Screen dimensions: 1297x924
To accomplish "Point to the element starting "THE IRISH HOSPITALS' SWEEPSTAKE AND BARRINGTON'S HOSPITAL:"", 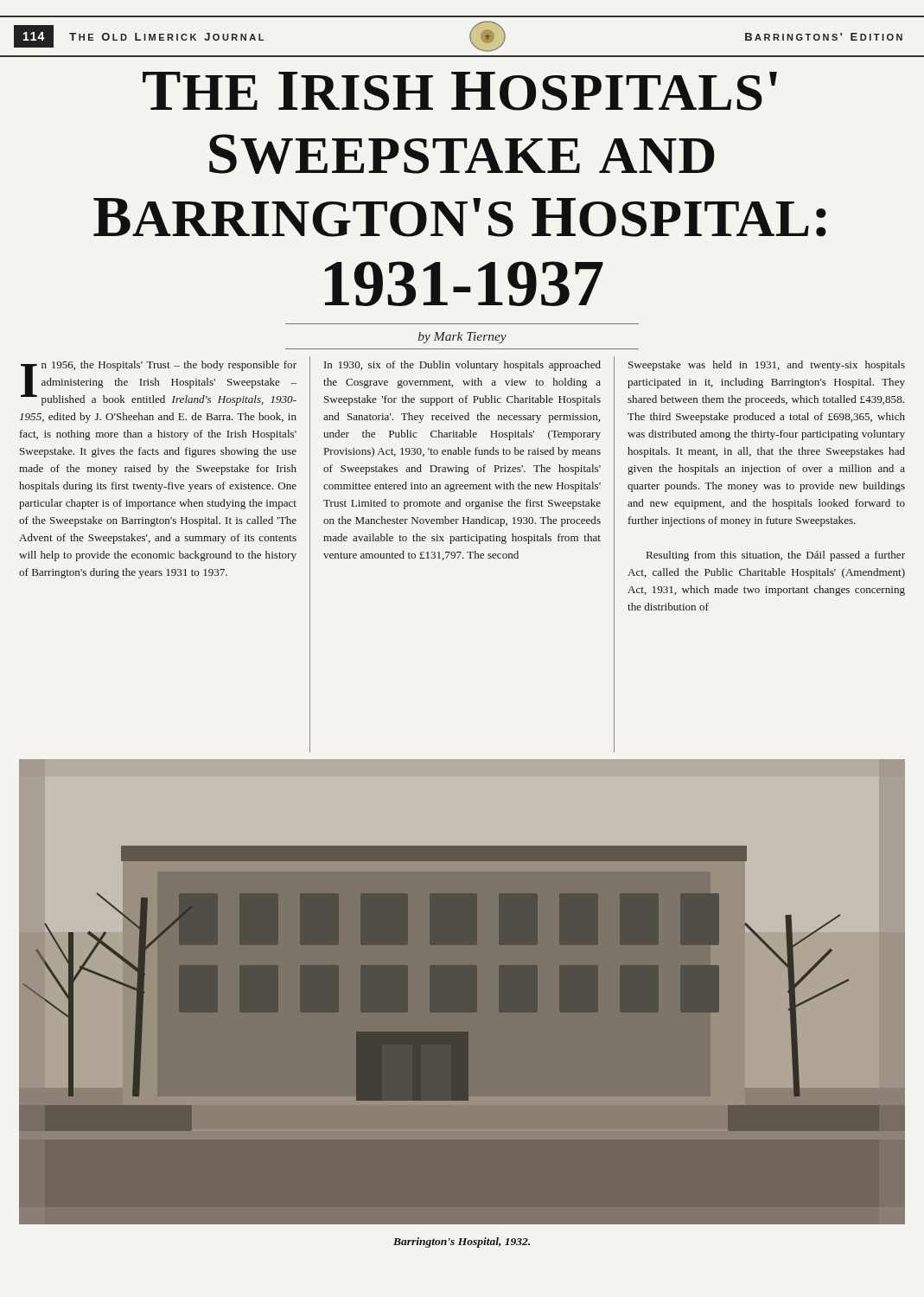I will 462,189.
